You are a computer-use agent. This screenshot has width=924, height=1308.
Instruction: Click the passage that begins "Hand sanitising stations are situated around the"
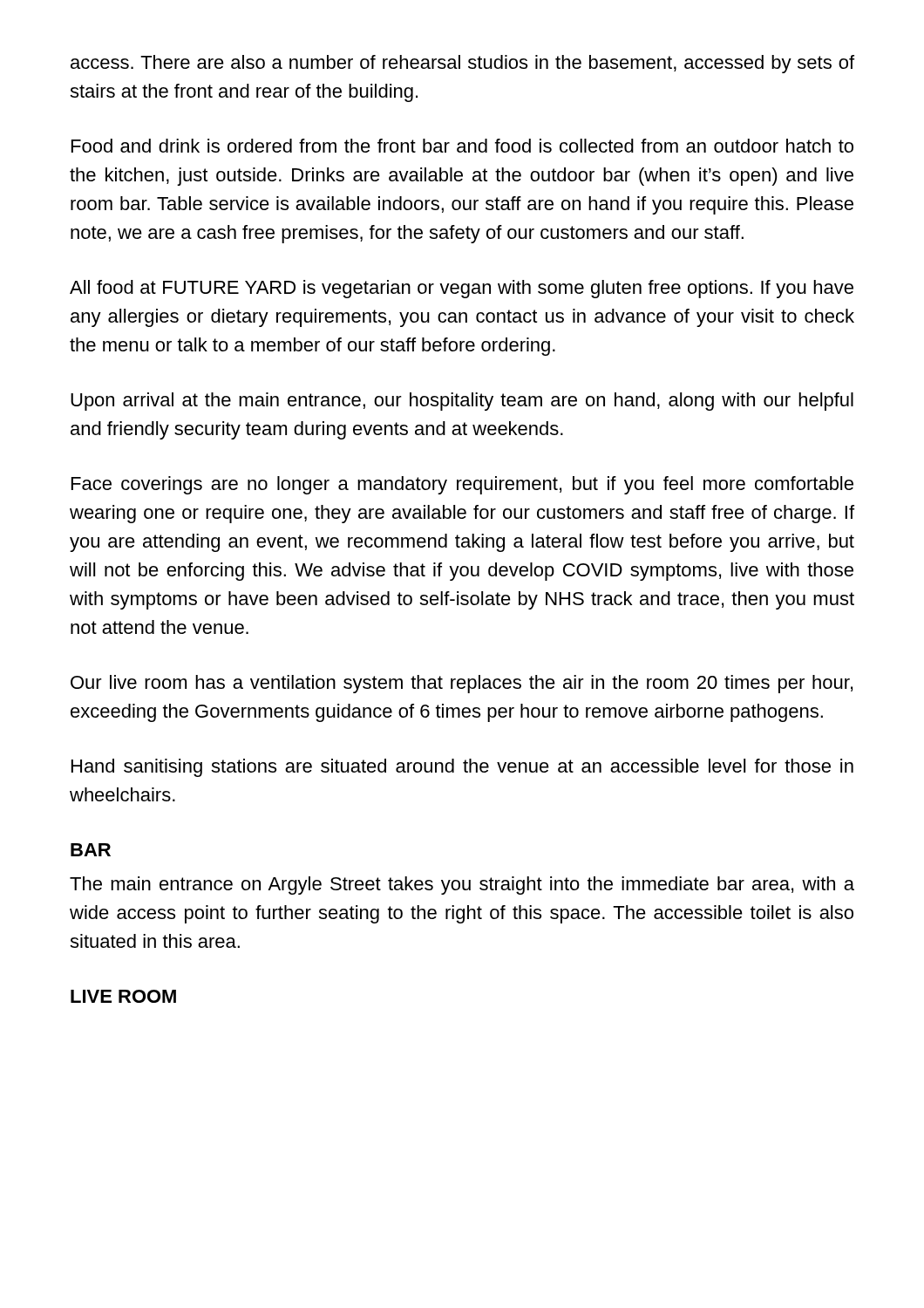(462, 780)
